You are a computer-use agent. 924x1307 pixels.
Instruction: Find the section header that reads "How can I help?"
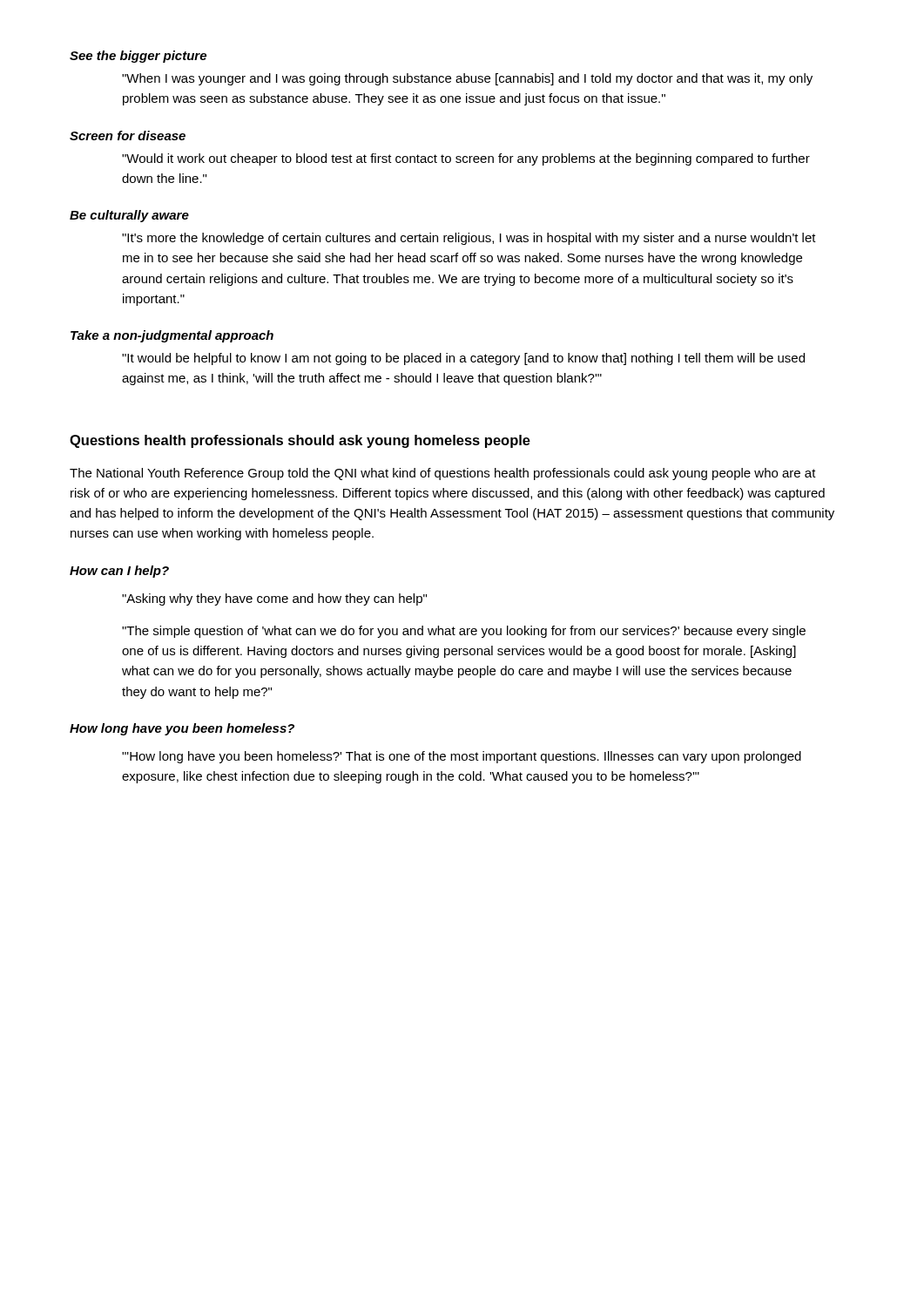119,570
